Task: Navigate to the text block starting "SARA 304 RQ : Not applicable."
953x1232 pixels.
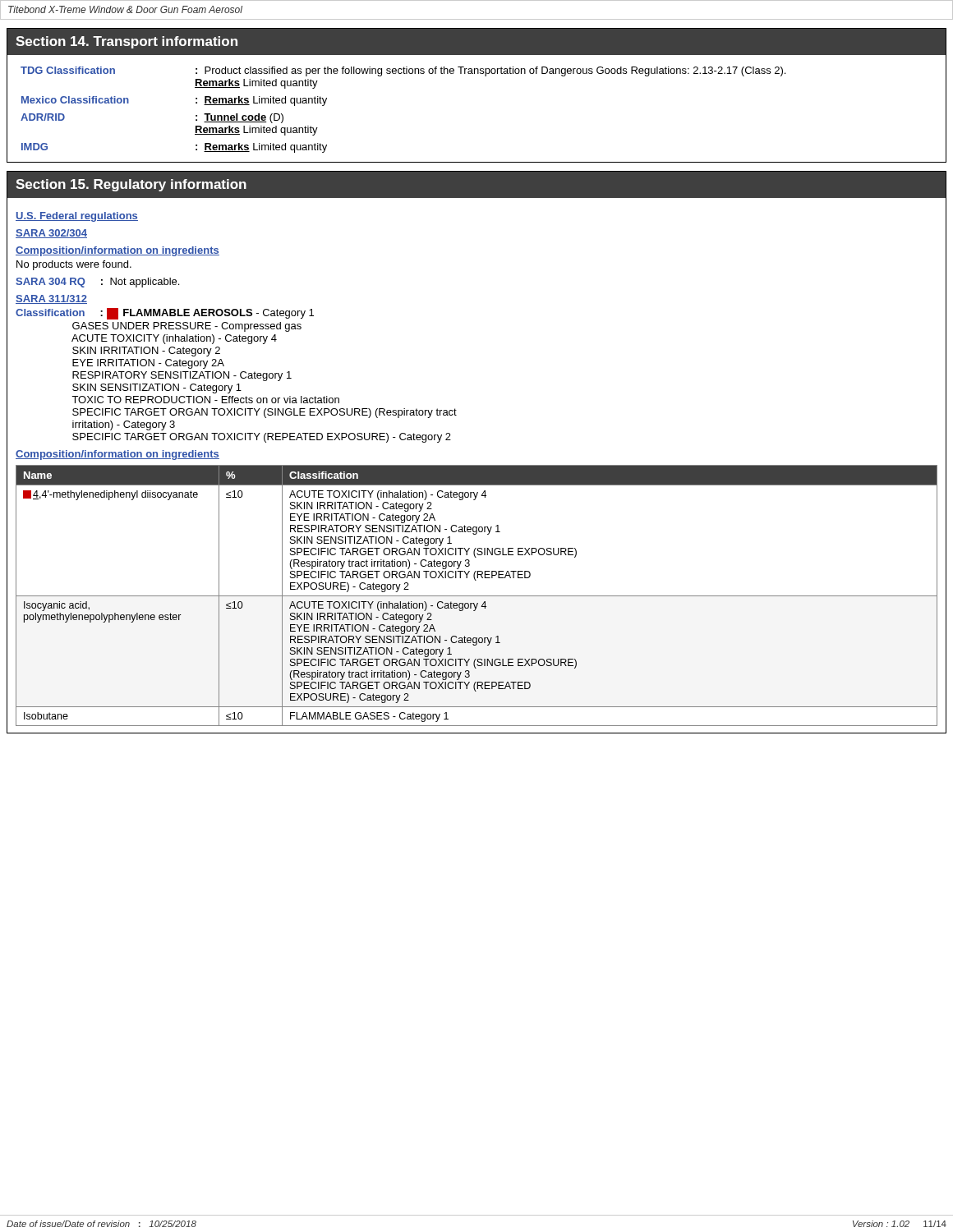Action: [x=98, y=281]
